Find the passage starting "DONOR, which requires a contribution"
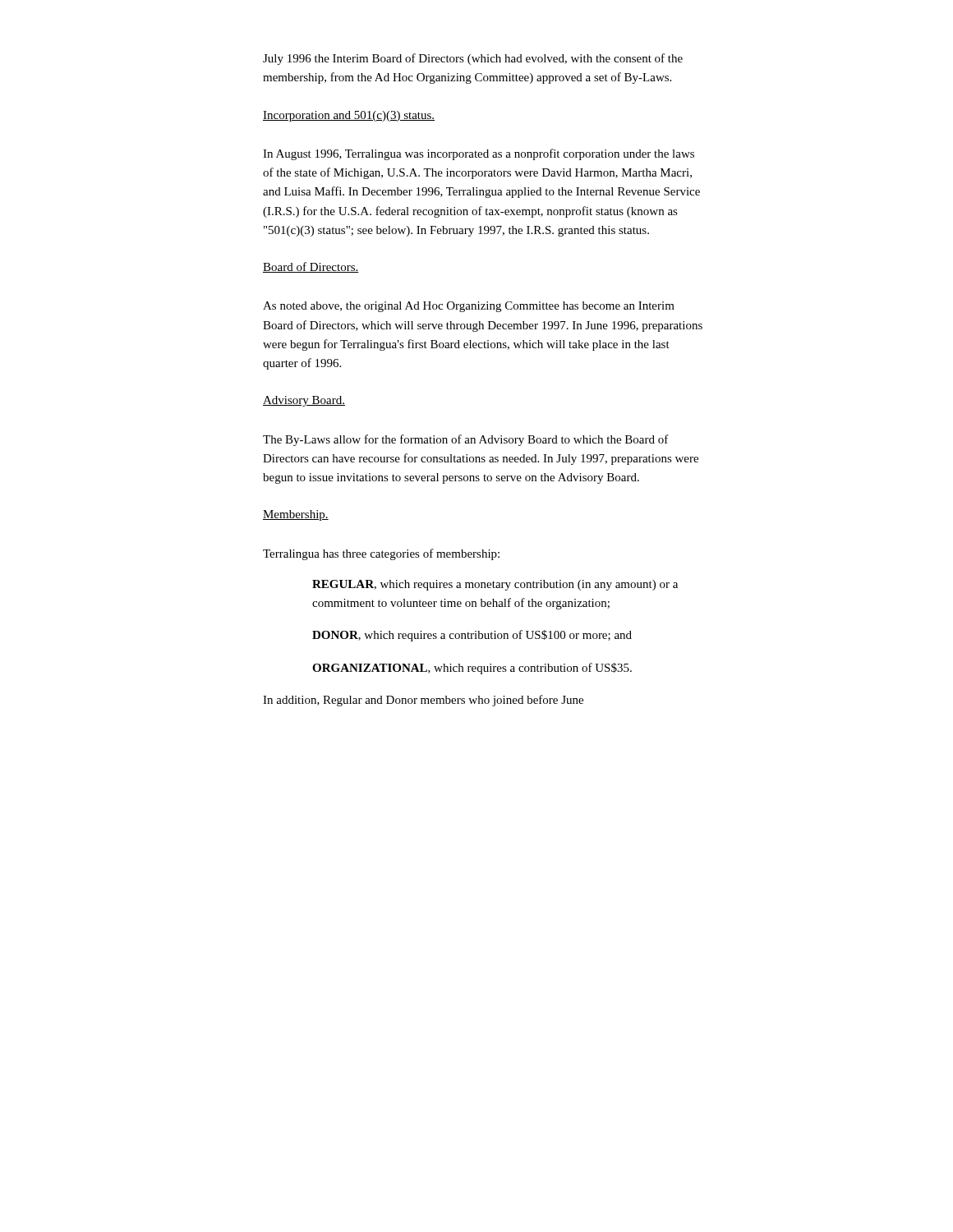 point(472,635)
